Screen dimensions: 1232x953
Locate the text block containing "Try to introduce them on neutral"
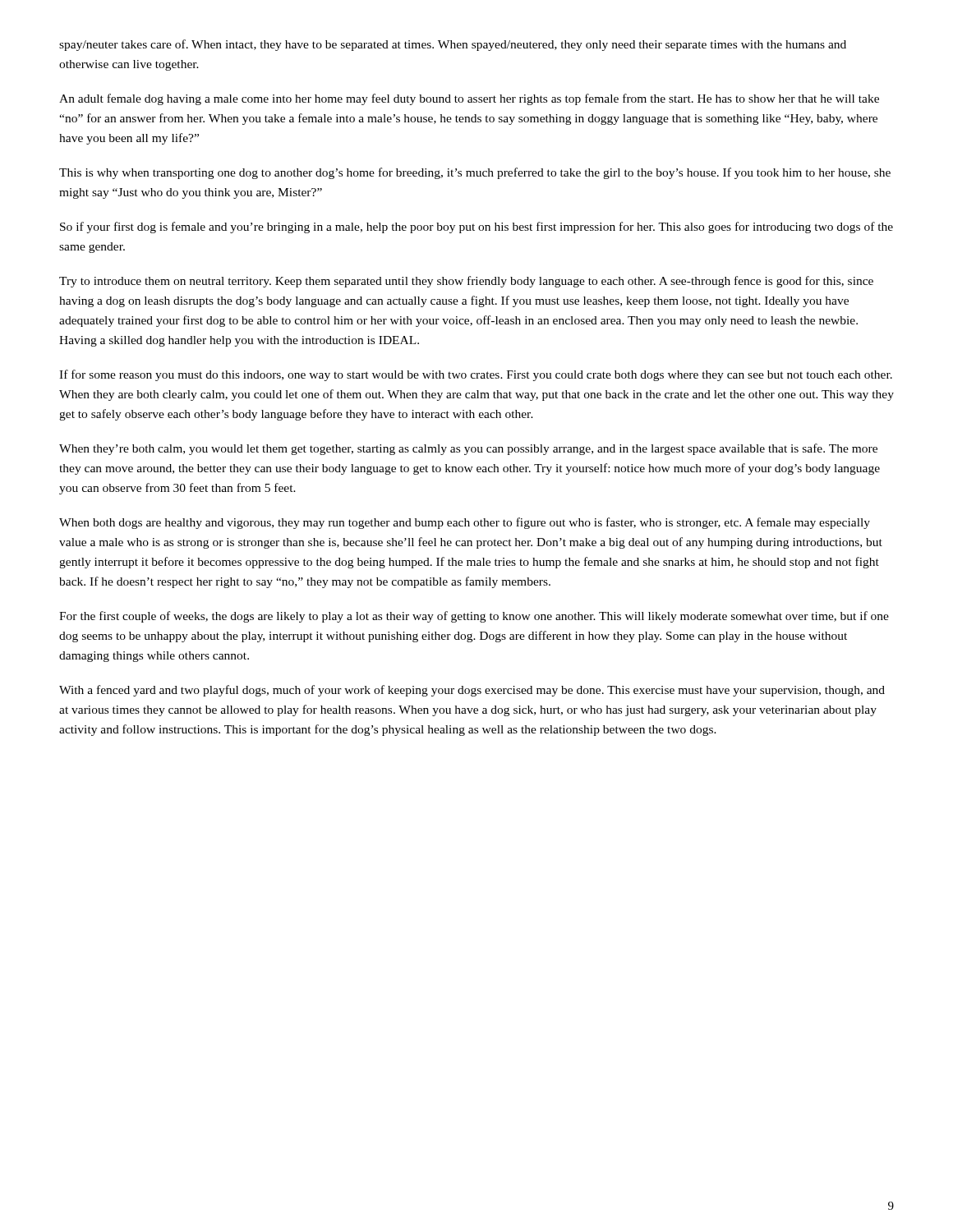[x=466, y=310]
